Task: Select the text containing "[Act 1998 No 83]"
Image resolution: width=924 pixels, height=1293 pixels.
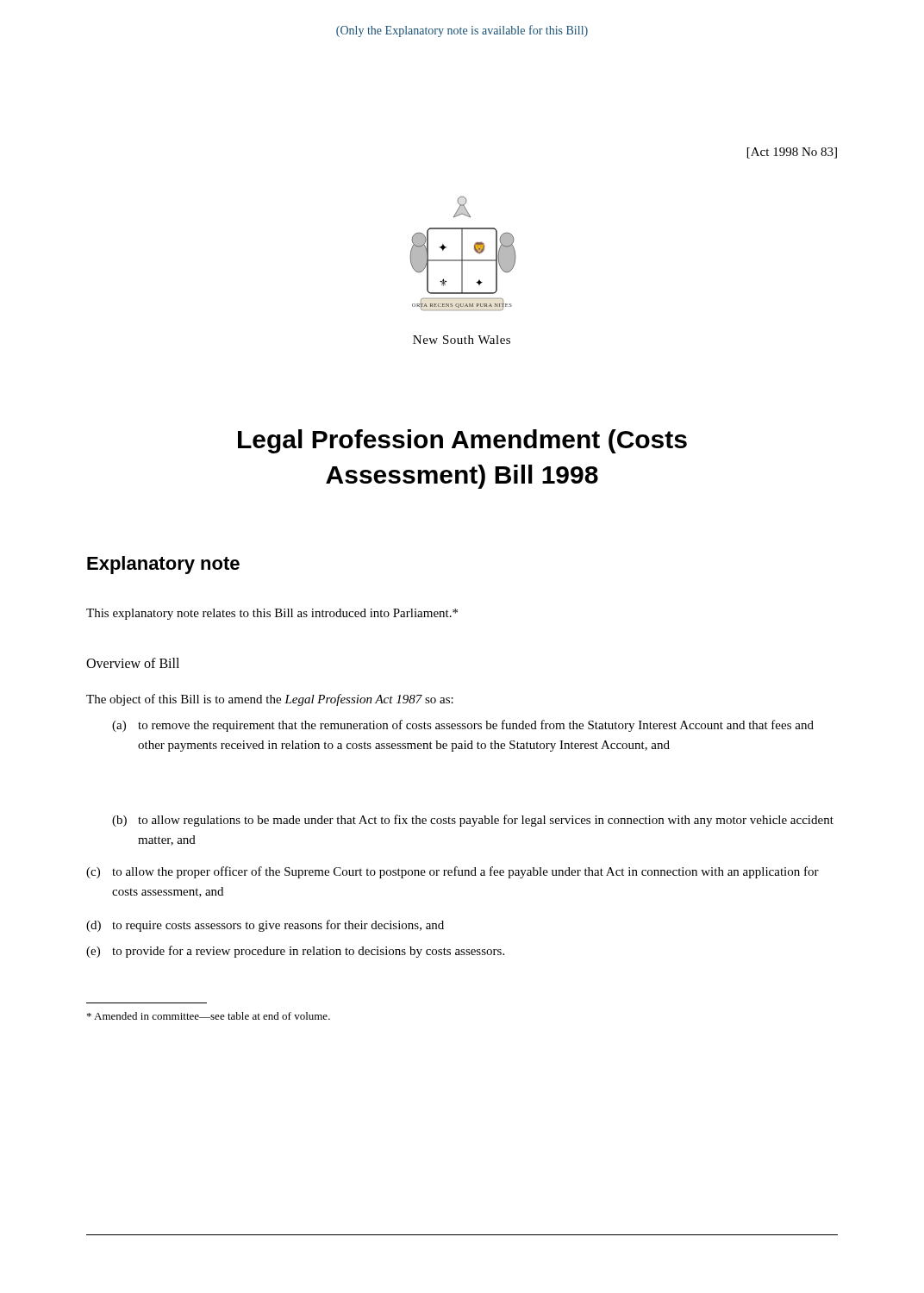Action: click(x=792, y=152)
